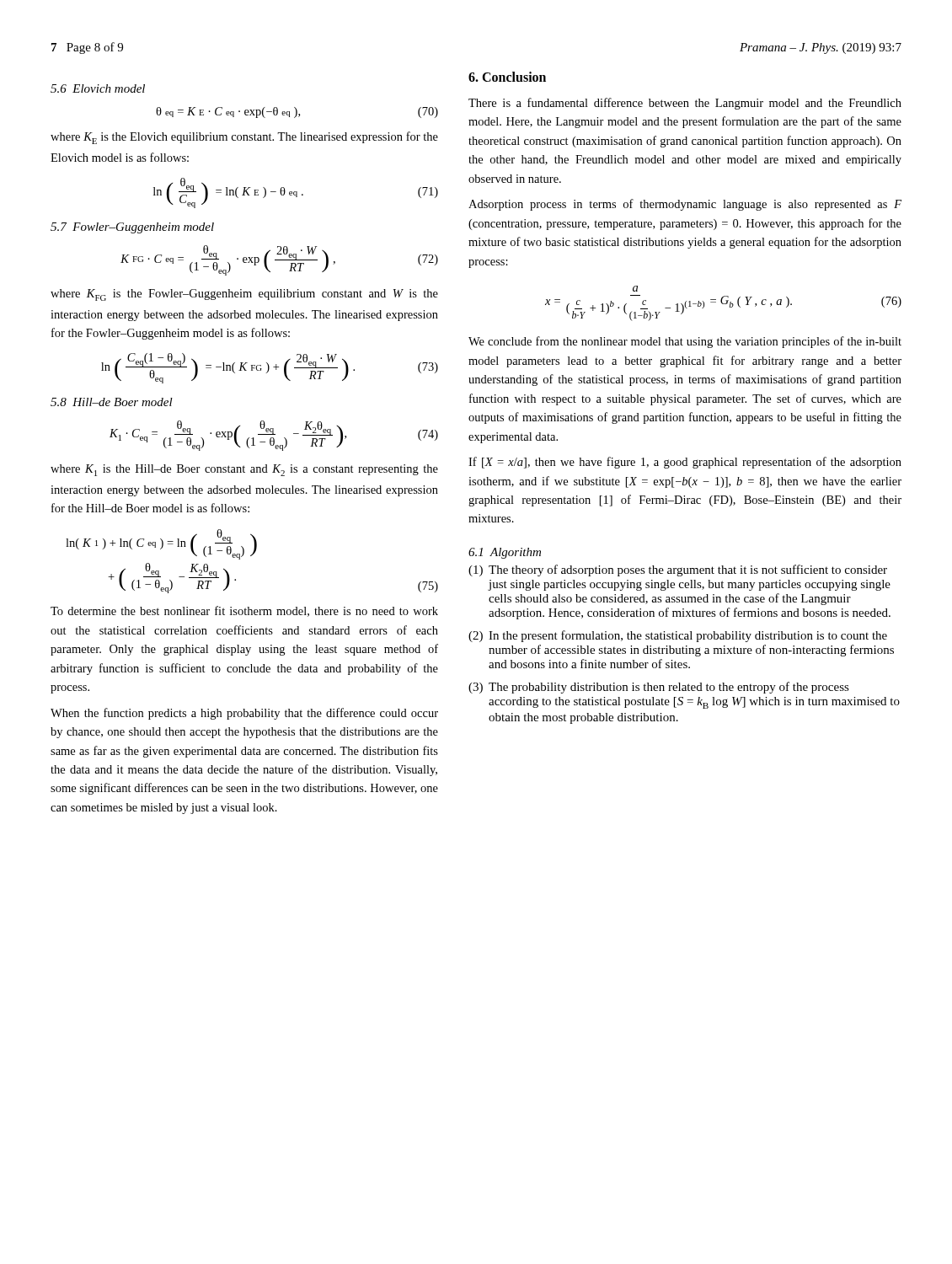This screenshot has height=1264, width=952.
Task: Point to "6.1 Algorithm"
Action: click(x=505, y=552)
